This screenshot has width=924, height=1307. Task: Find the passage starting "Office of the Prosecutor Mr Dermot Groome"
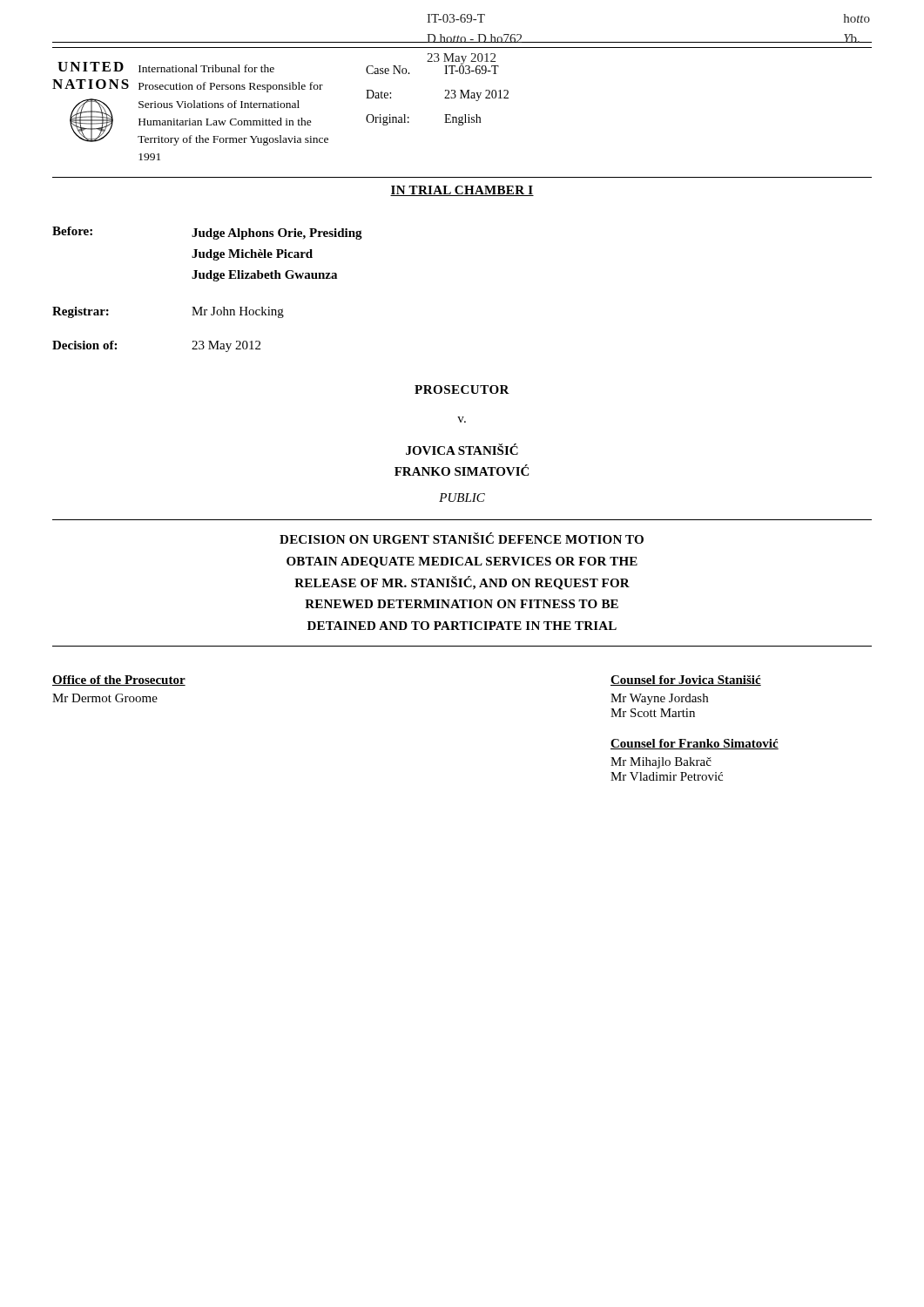click(x=161, y=689)
